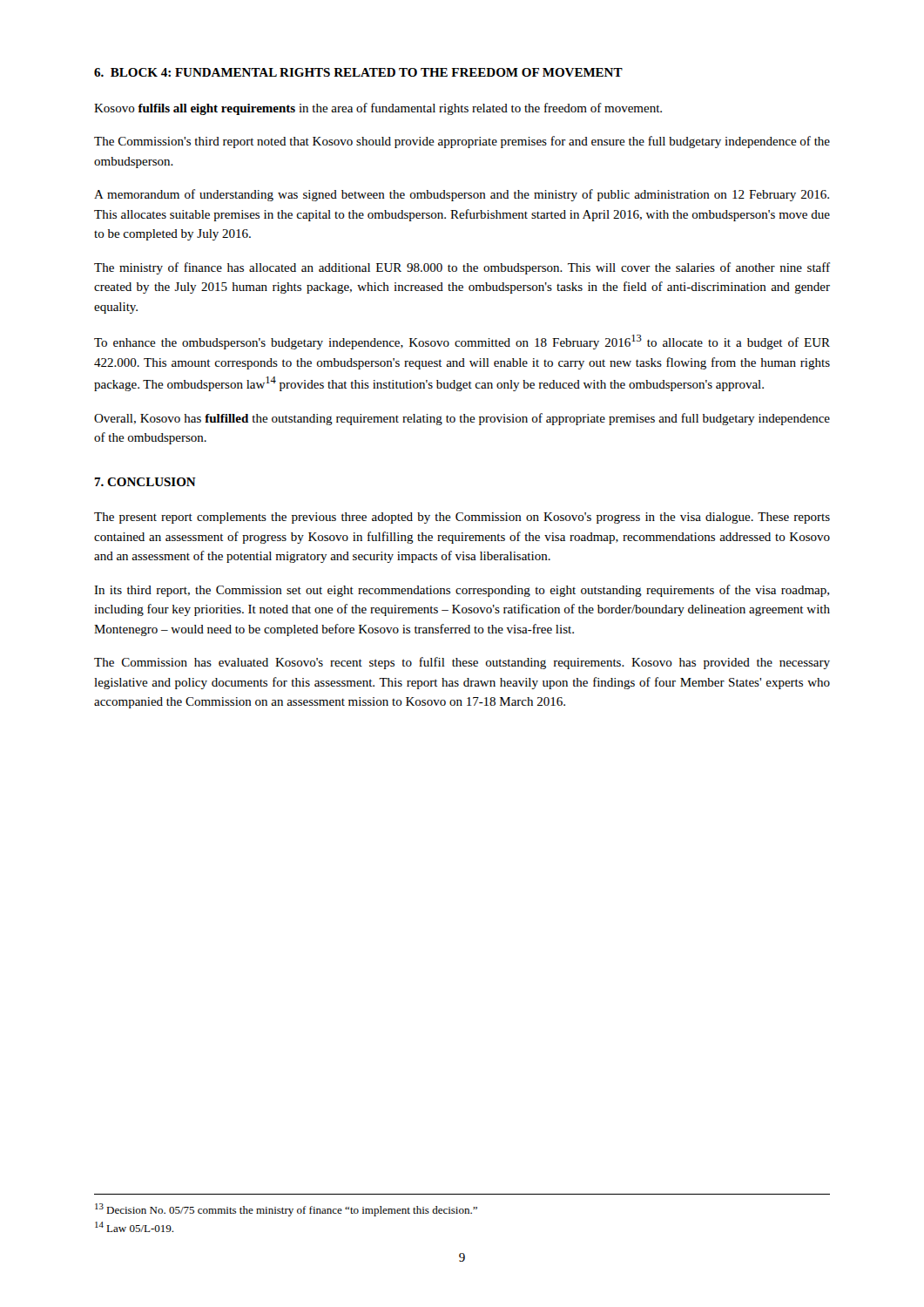Where is the passage that starts "13 Decision No. 05/75 commits the ministry"?
Viewport: 924px width, 1307px height.
point(286,1209)
